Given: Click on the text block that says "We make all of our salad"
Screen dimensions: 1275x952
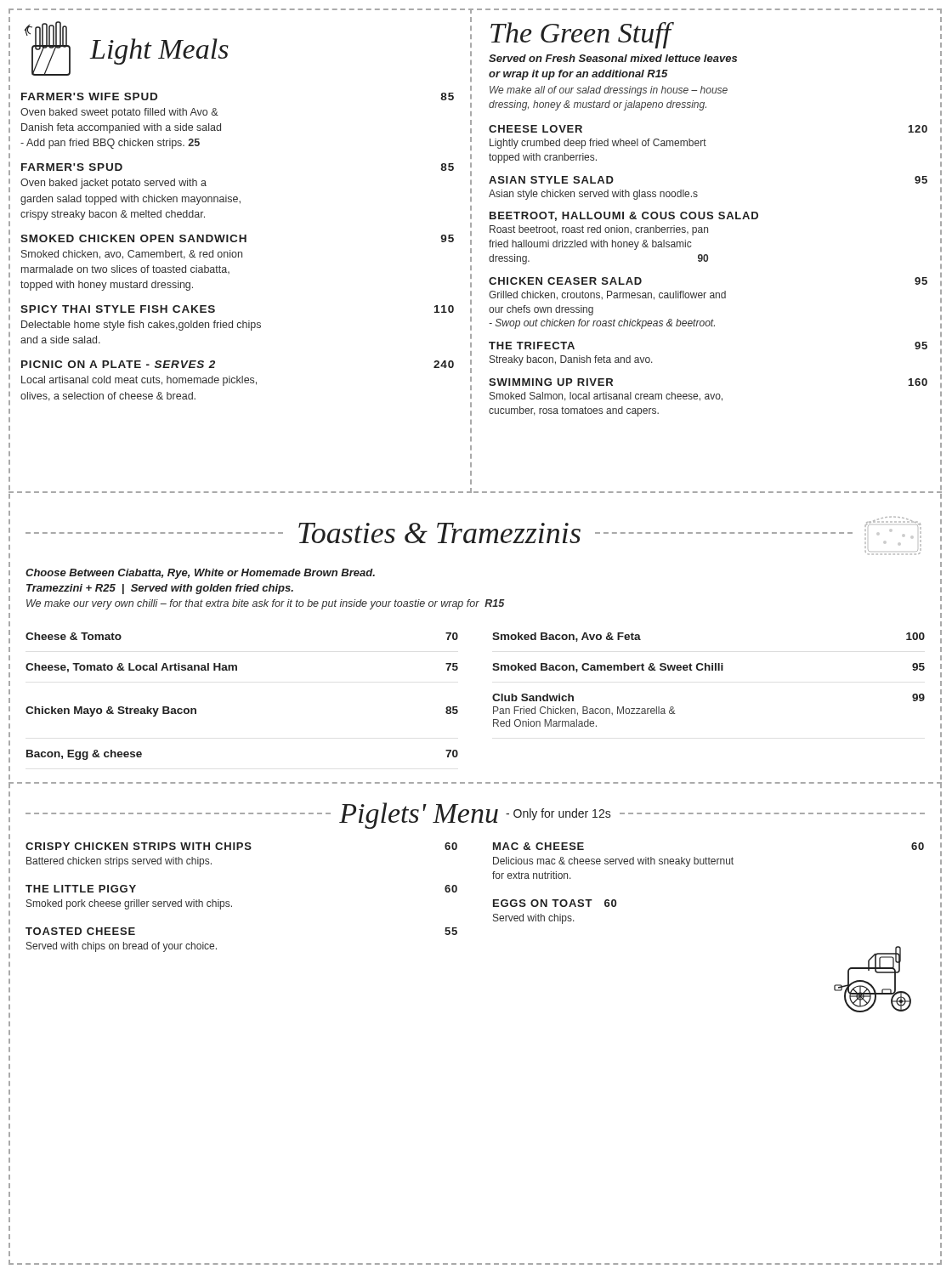Looking at the screenshot, I should (x=608, y=98).
